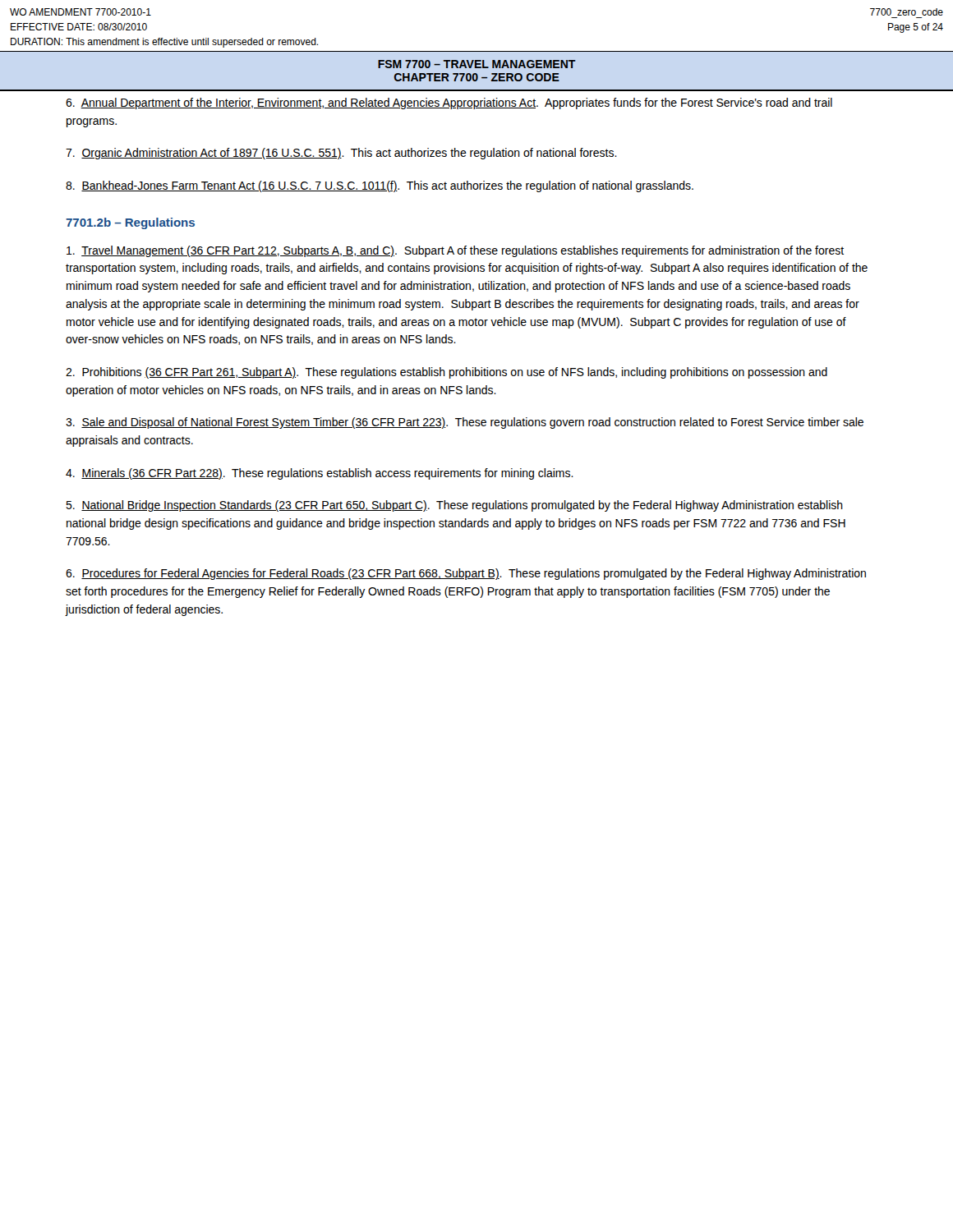Navigate to the element starting "6. Procedures for Federal Agencies for"
The width and height of the screenshot is (953, 1232).
click(x=466, y=591)
